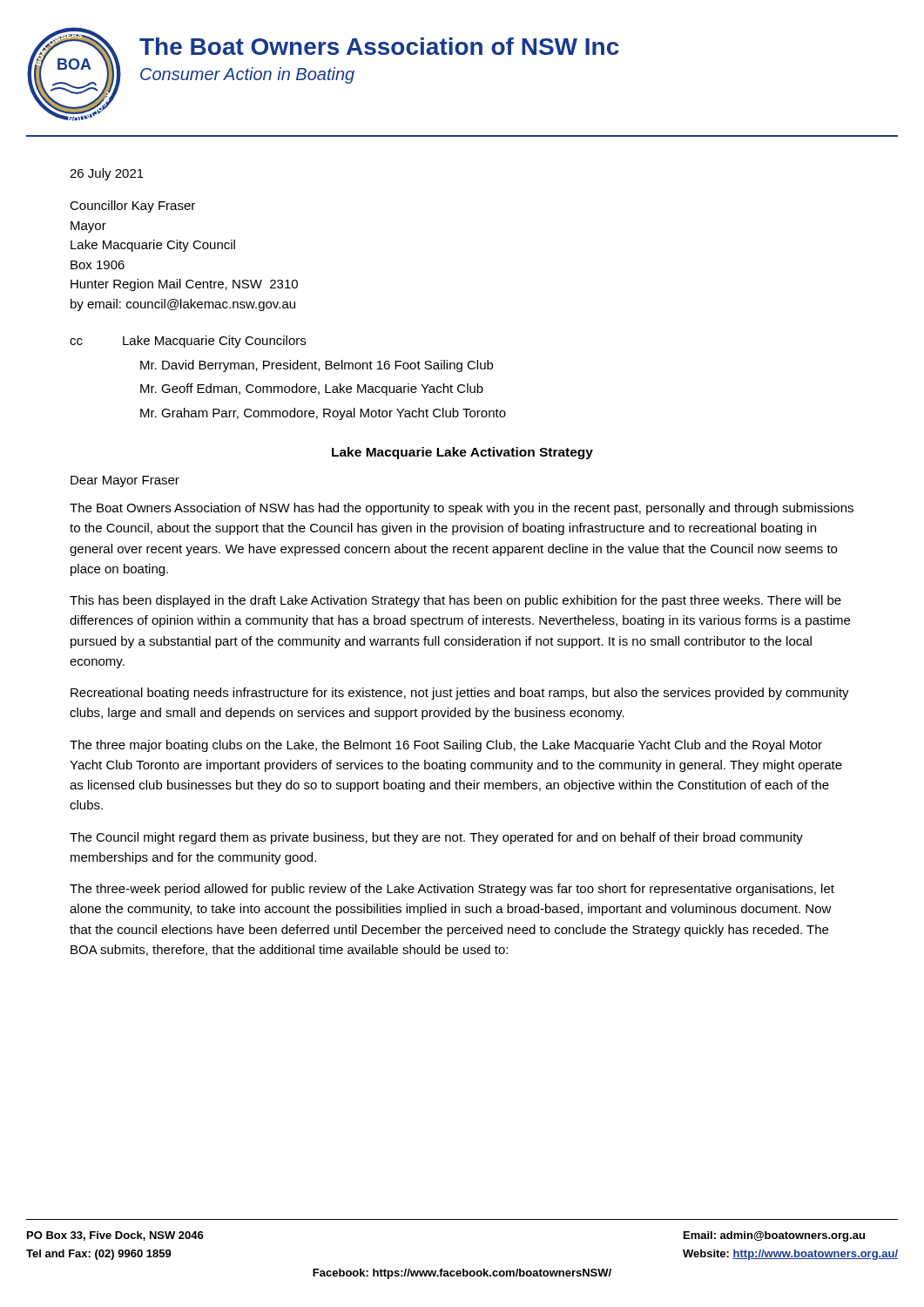Locate the block of text that opens with "Councillor Kay Fraser Mayor Lake Macquarie"
Screen dimensions: 1307x924
[184, 254]
